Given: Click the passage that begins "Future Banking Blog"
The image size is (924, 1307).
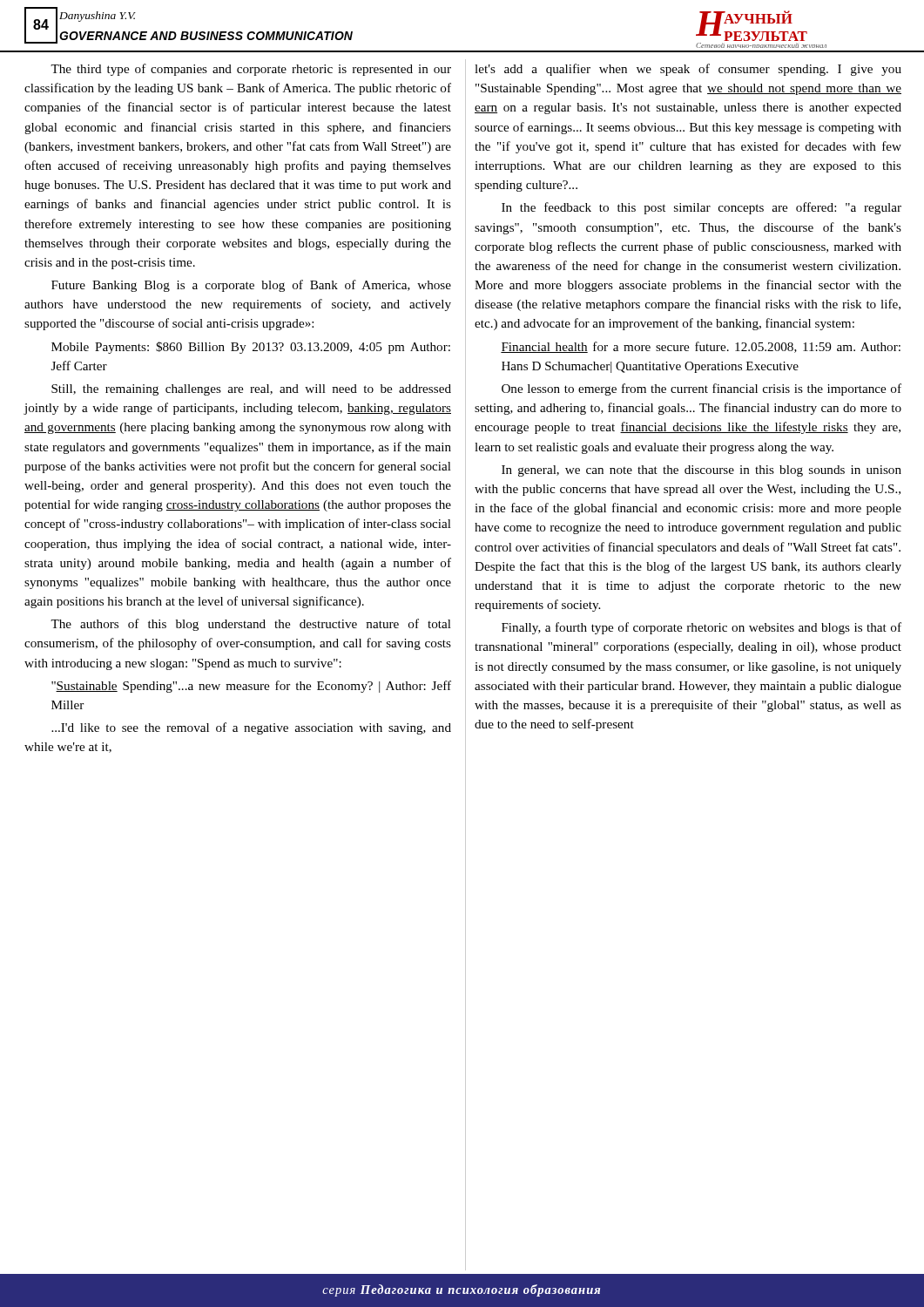Looking at the screenshot, I should coord(238,304).
